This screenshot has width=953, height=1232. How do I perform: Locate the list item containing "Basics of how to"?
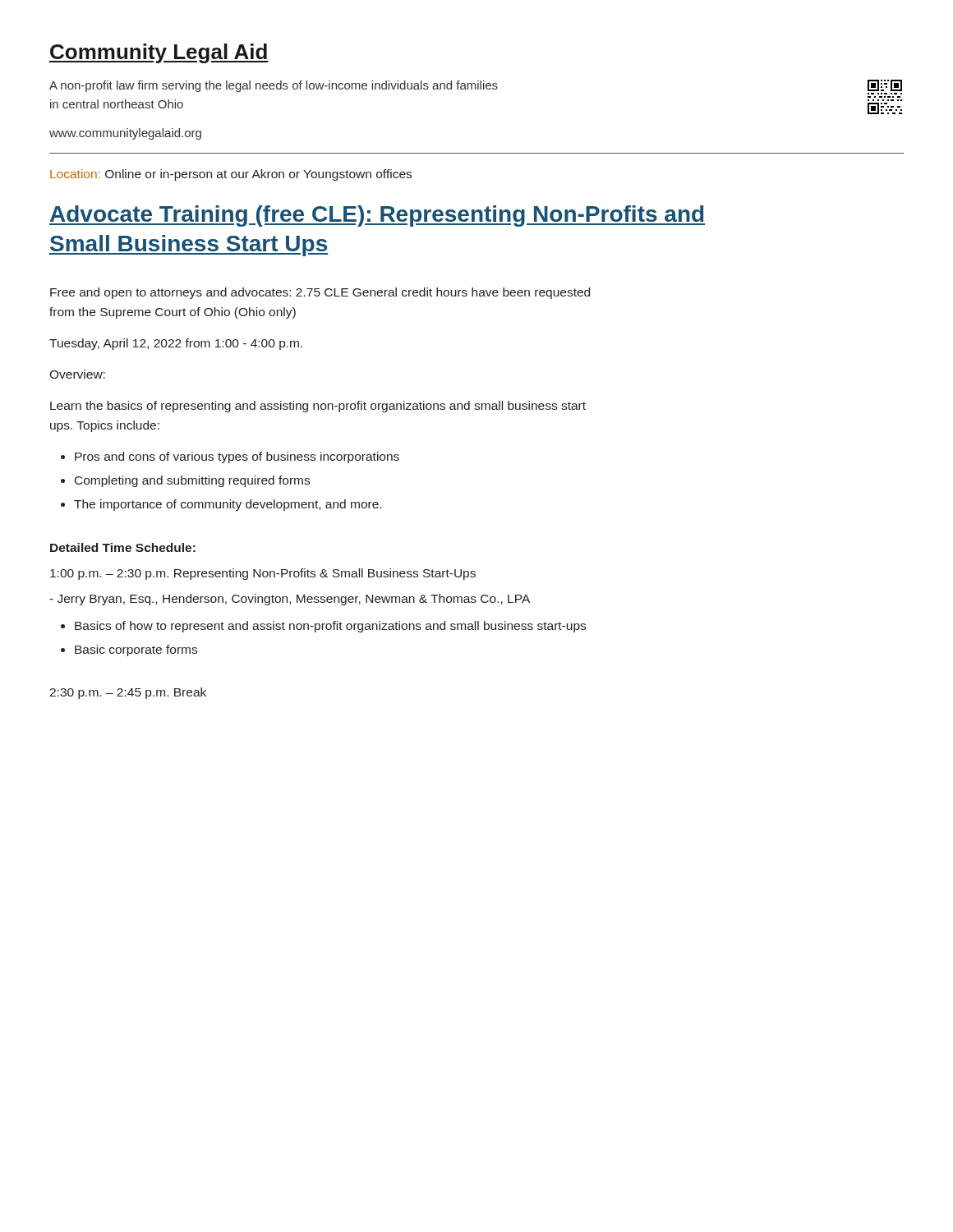[330, 626]
